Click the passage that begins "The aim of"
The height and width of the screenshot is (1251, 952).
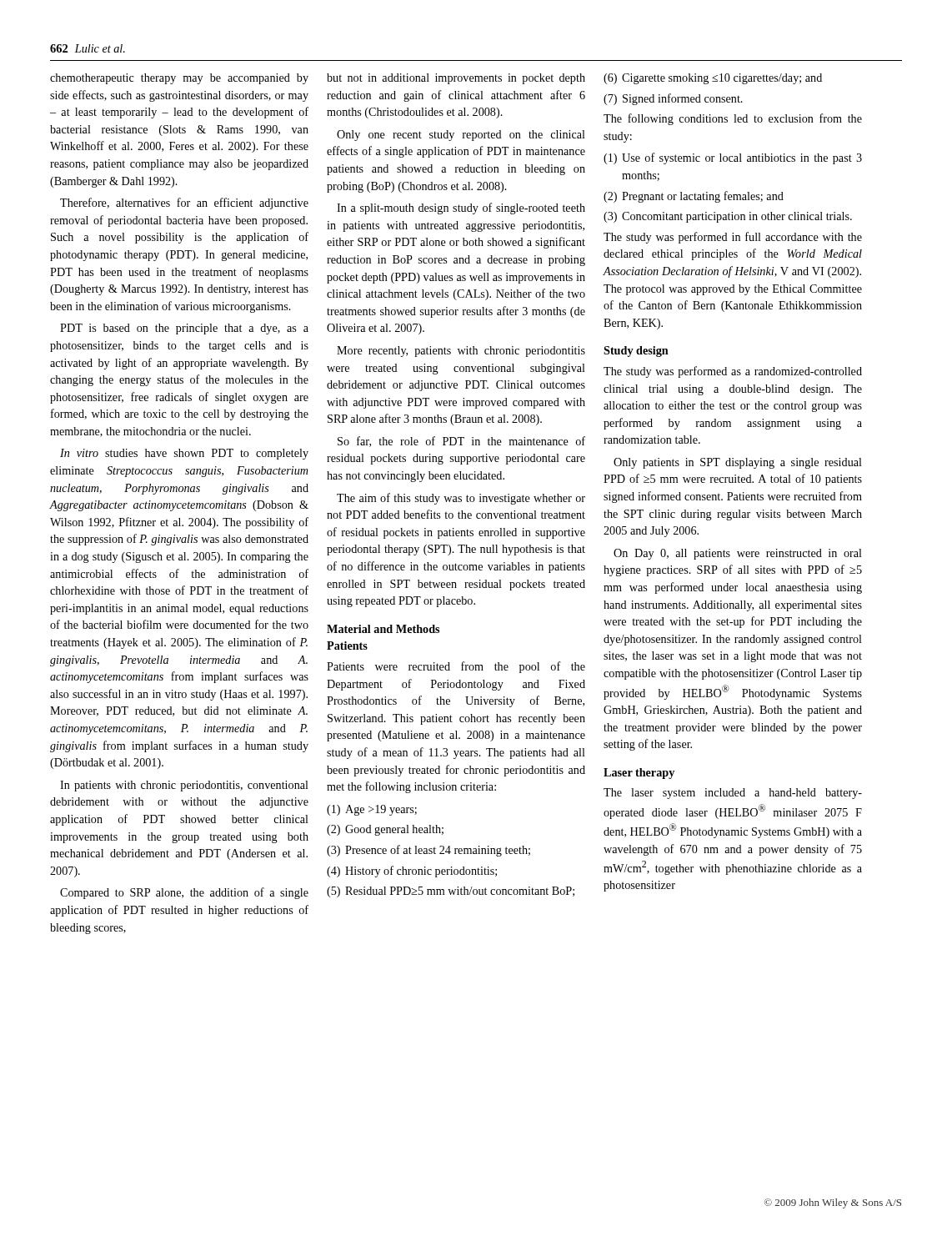coord(456,549)
